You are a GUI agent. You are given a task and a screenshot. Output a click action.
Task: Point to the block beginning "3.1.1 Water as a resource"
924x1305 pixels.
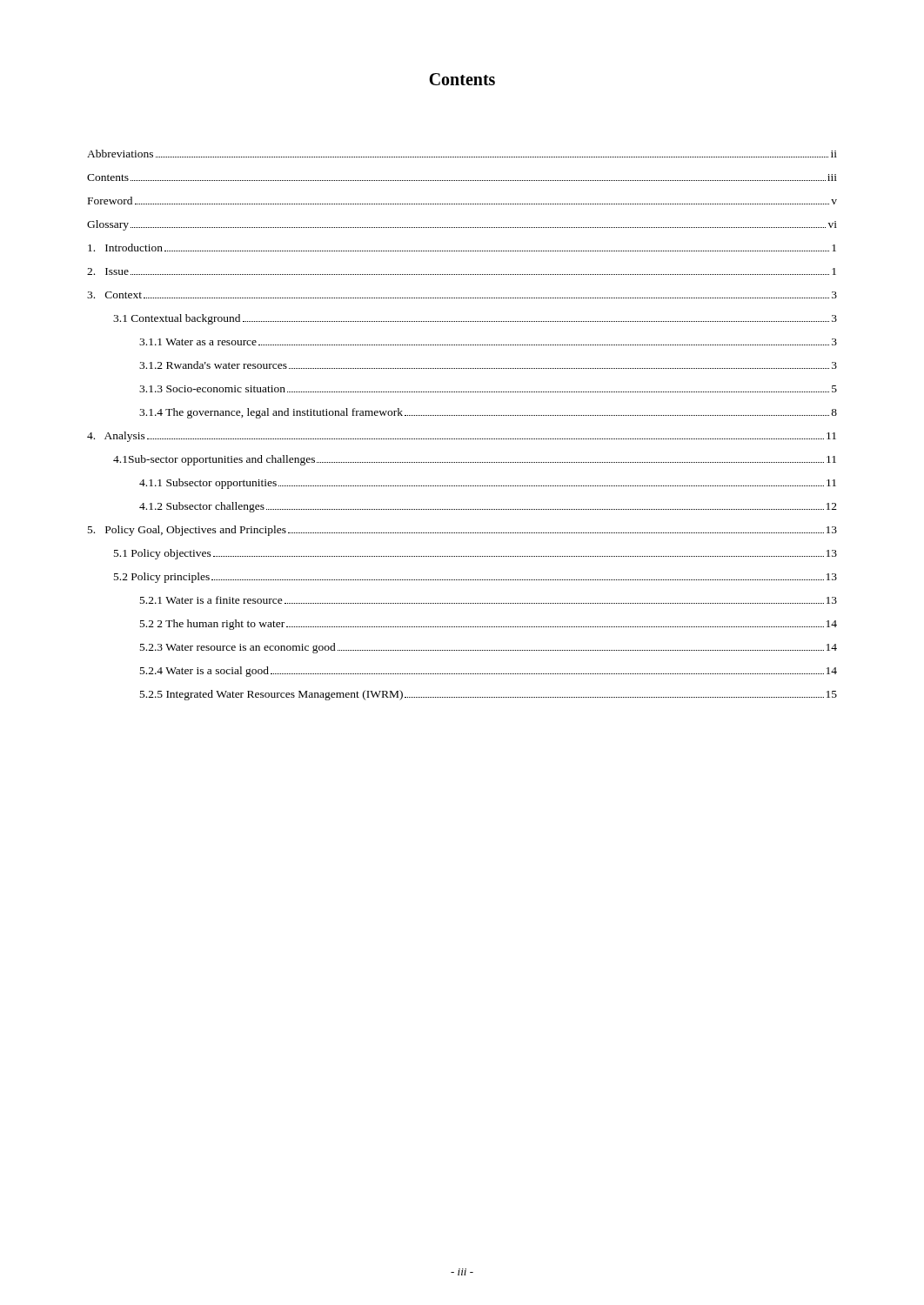[x=488, y=342]
